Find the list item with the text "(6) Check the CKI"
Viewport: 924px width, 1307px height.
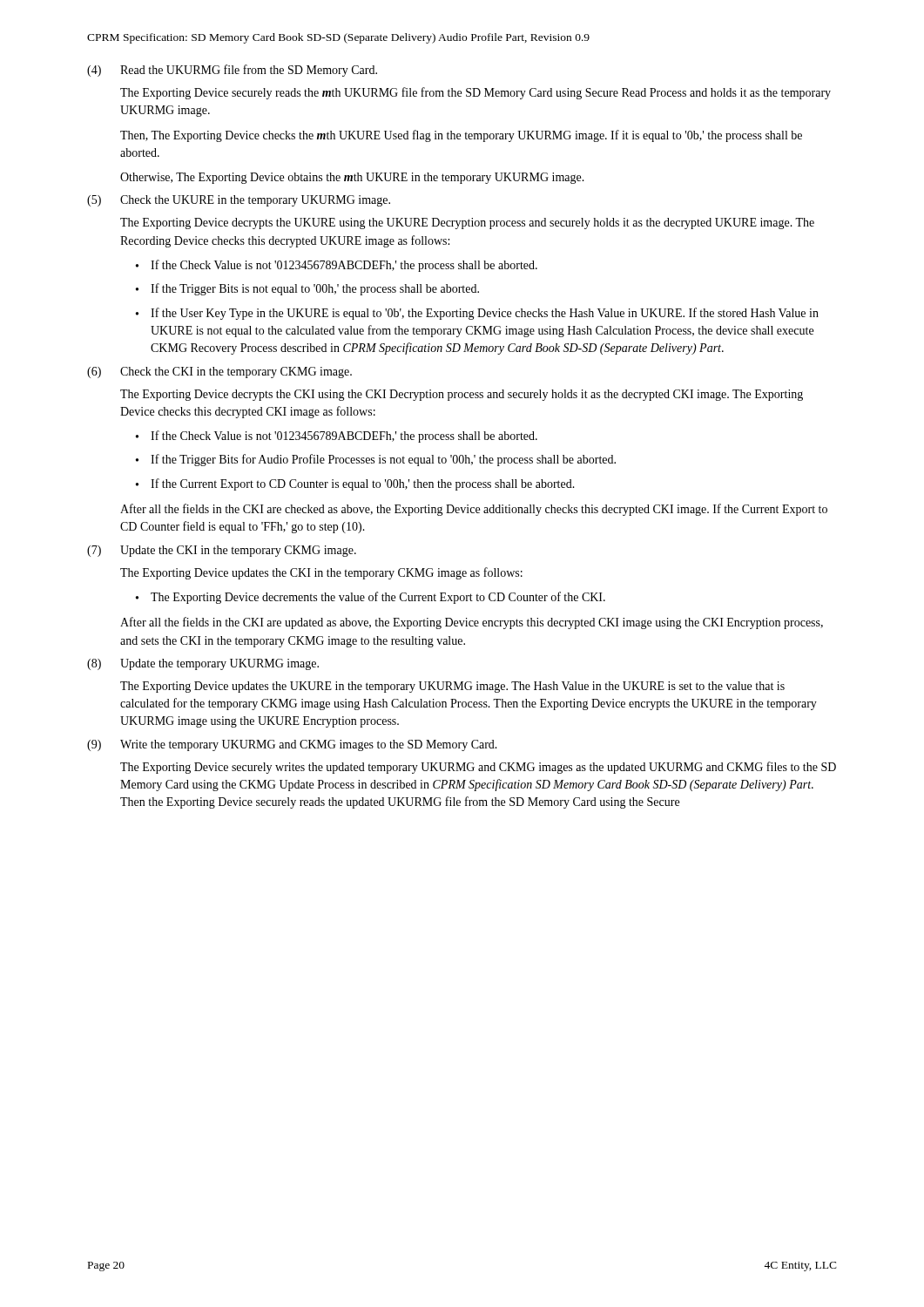point(219,372)
